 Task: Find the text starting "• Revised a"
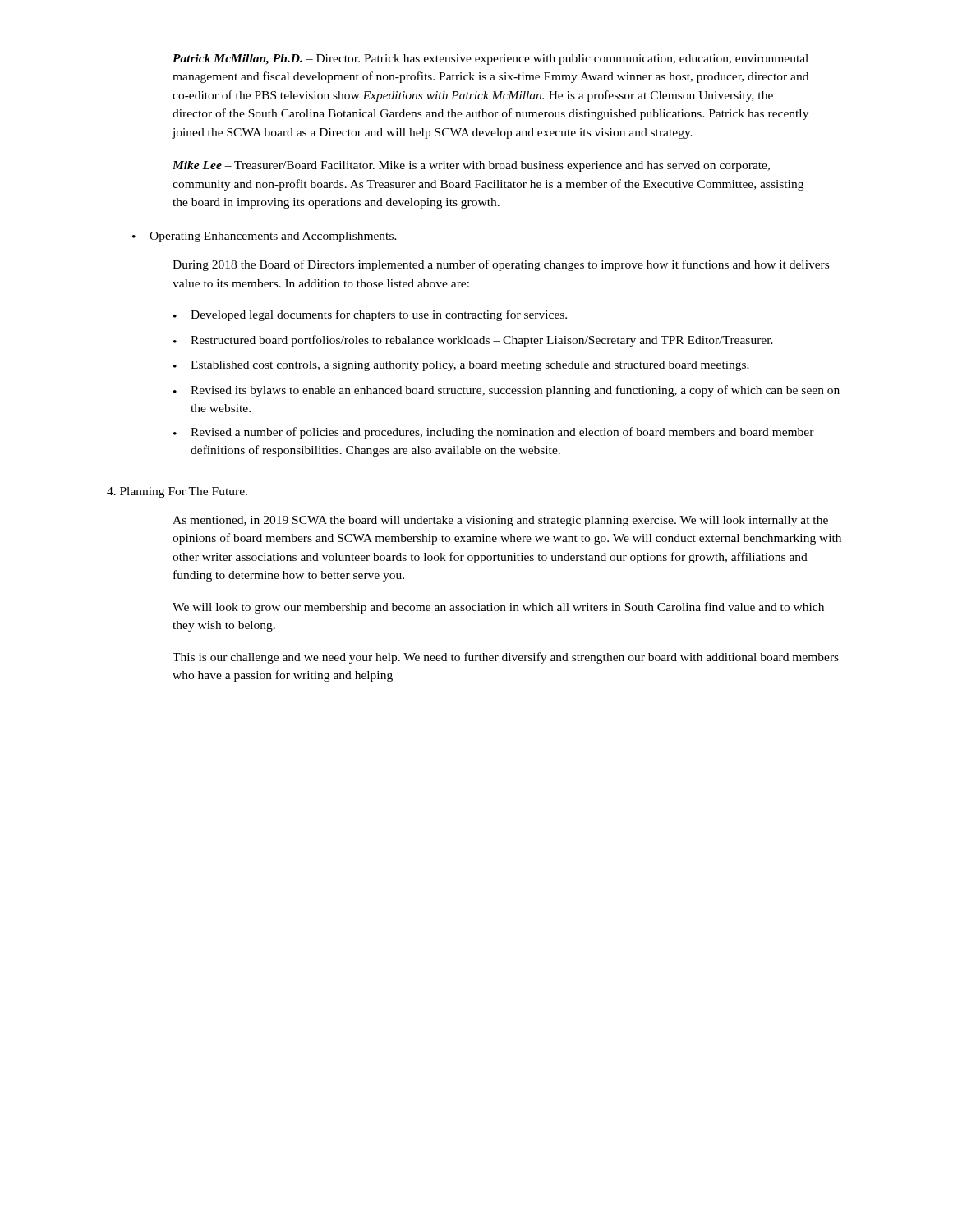click(509, 441)
